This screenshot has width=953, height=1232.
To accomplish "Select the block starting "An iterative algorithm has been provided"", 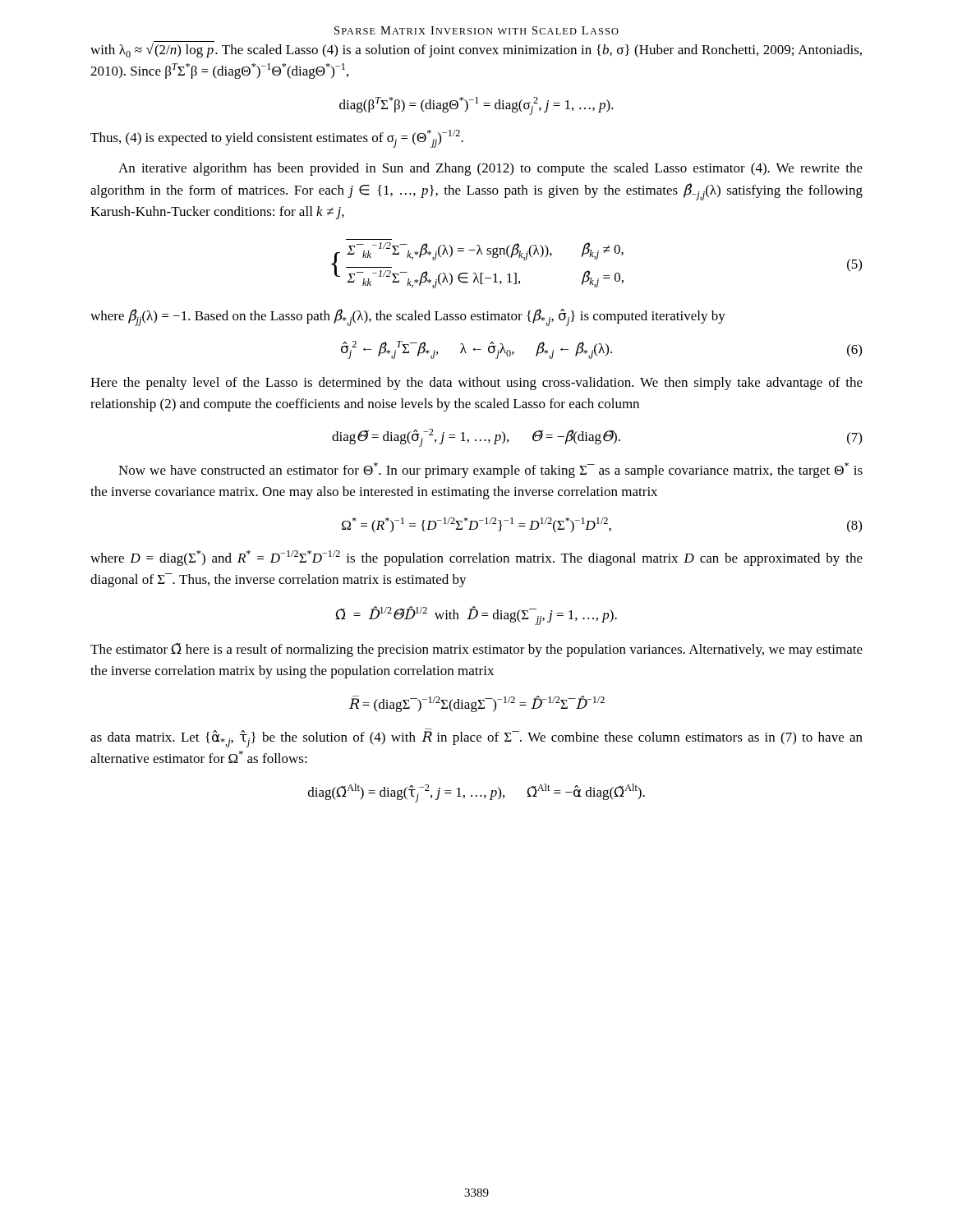I will [476, 190].
